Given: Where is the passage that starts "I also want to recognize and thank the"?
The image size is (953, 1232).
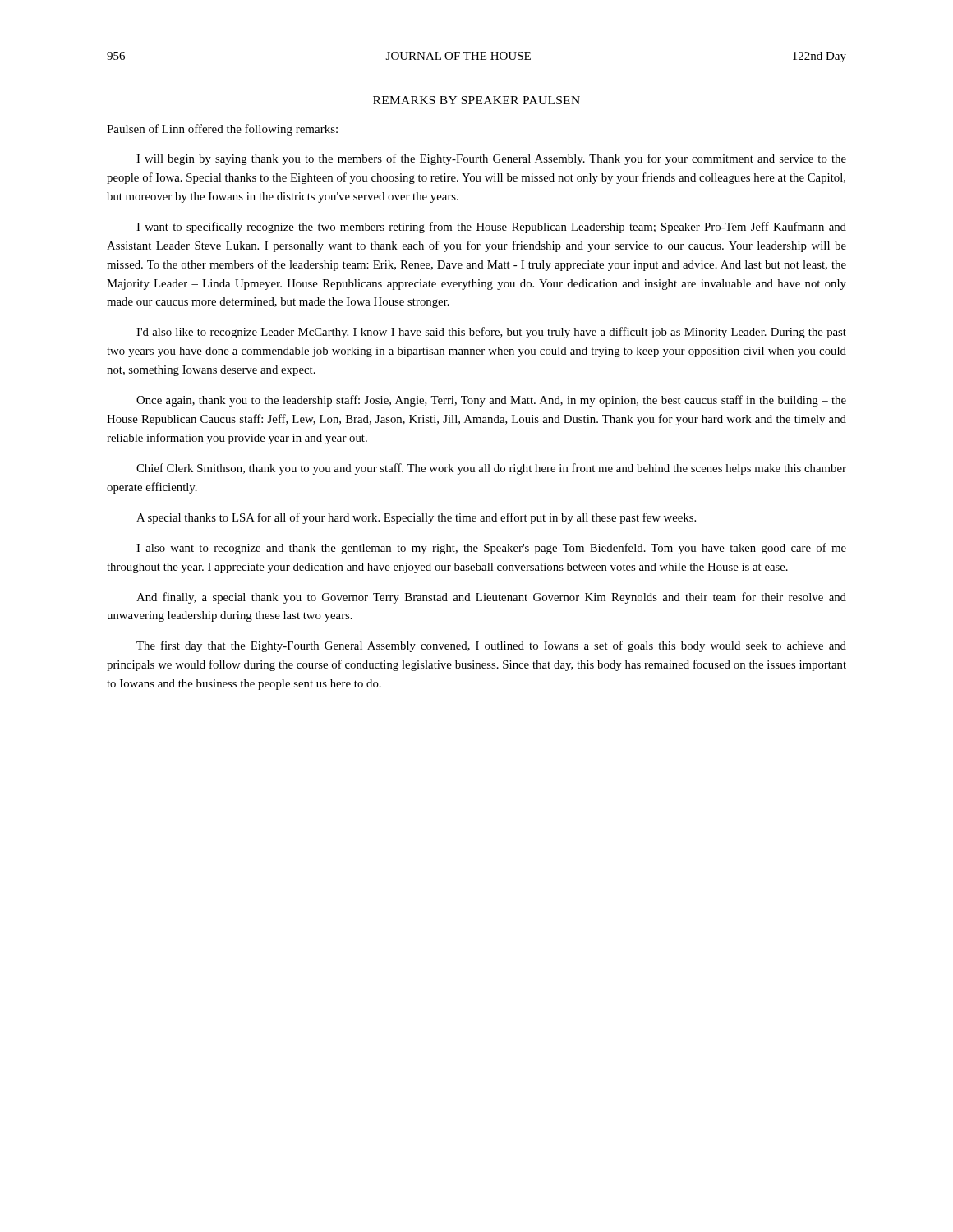Looking at the screenshot, I should 476,557.
